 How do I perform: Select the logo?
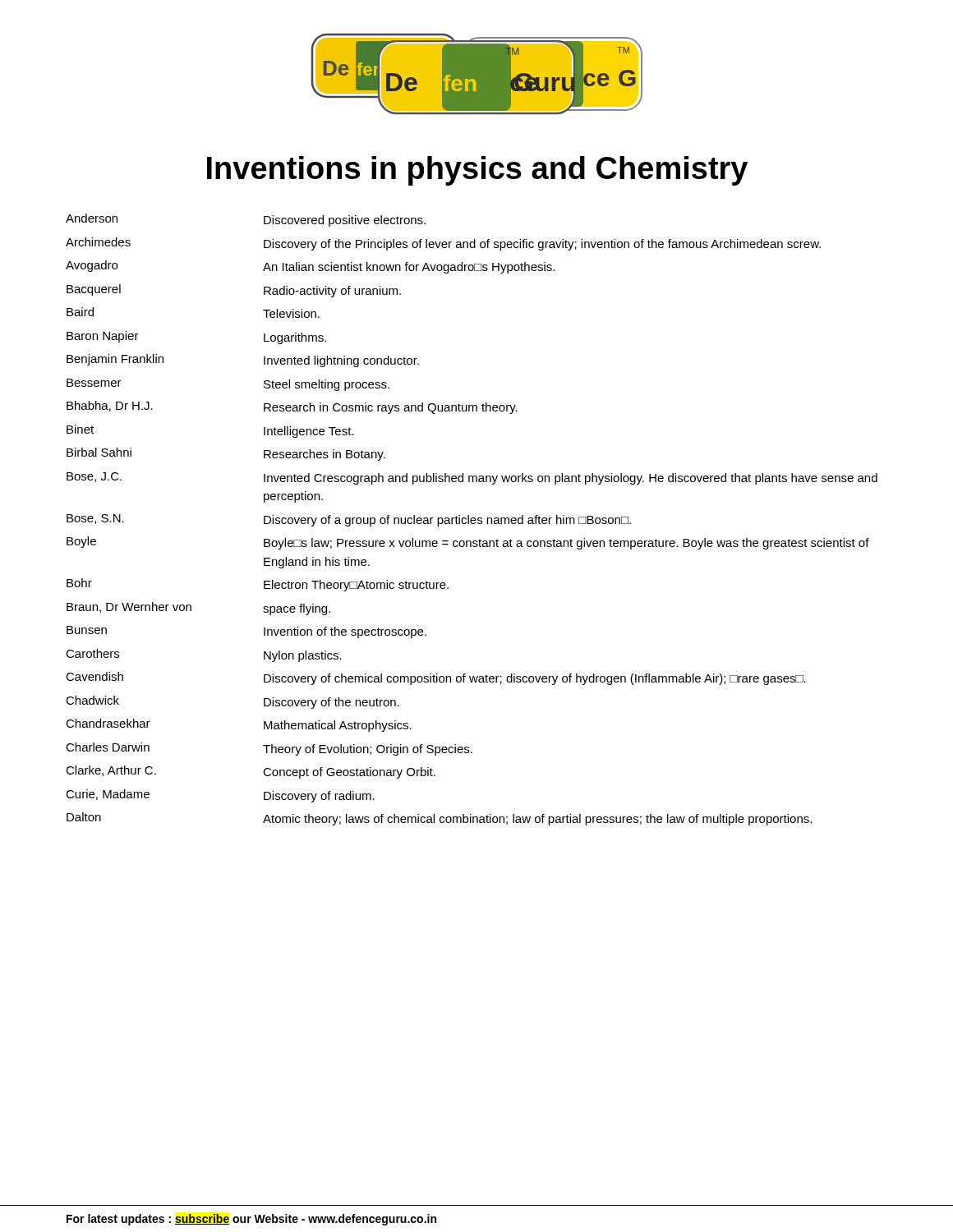point(476,67)
